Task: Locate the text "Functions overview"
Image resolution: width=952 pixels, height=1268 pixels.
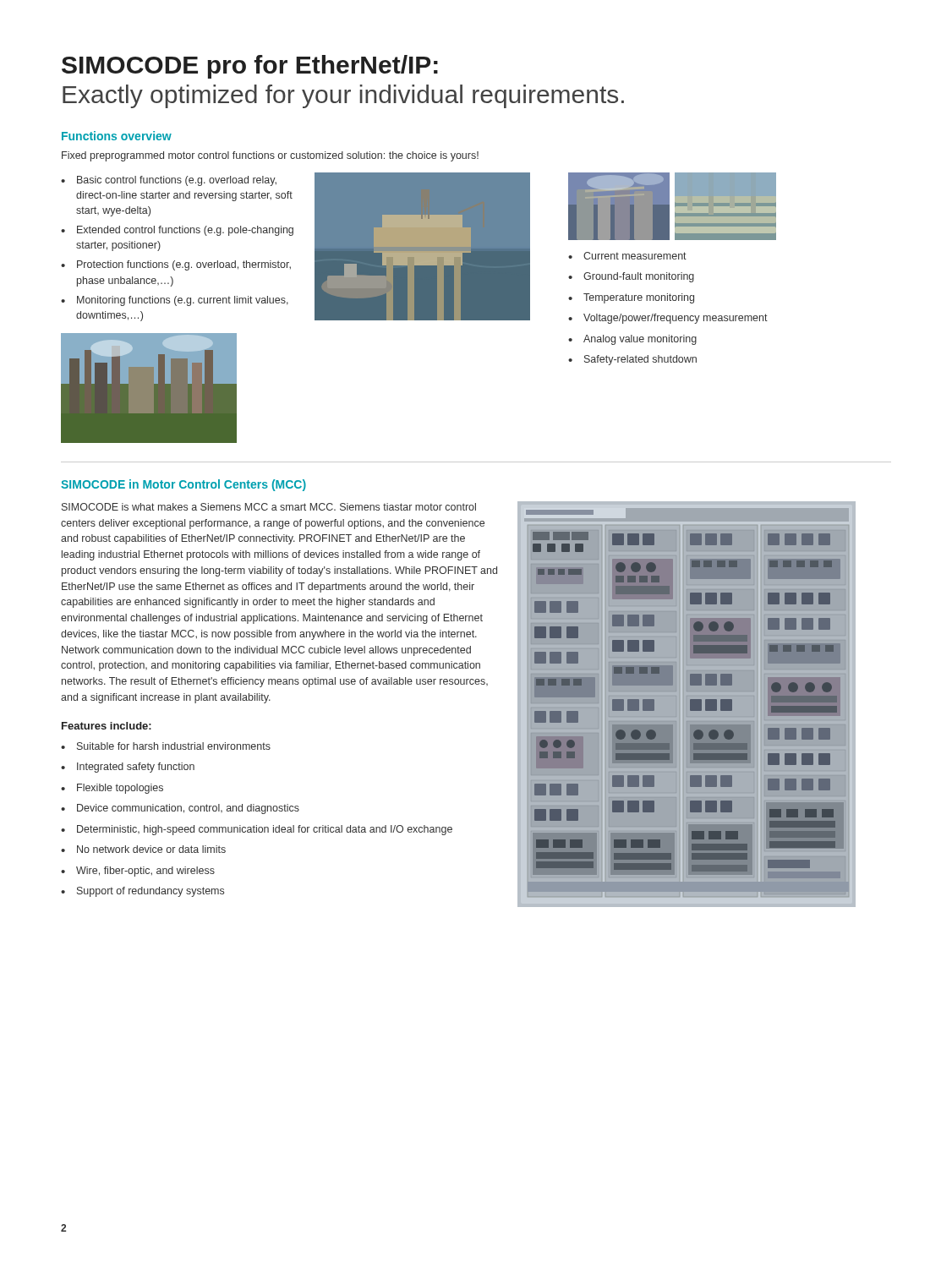Action: coord(117,136)
